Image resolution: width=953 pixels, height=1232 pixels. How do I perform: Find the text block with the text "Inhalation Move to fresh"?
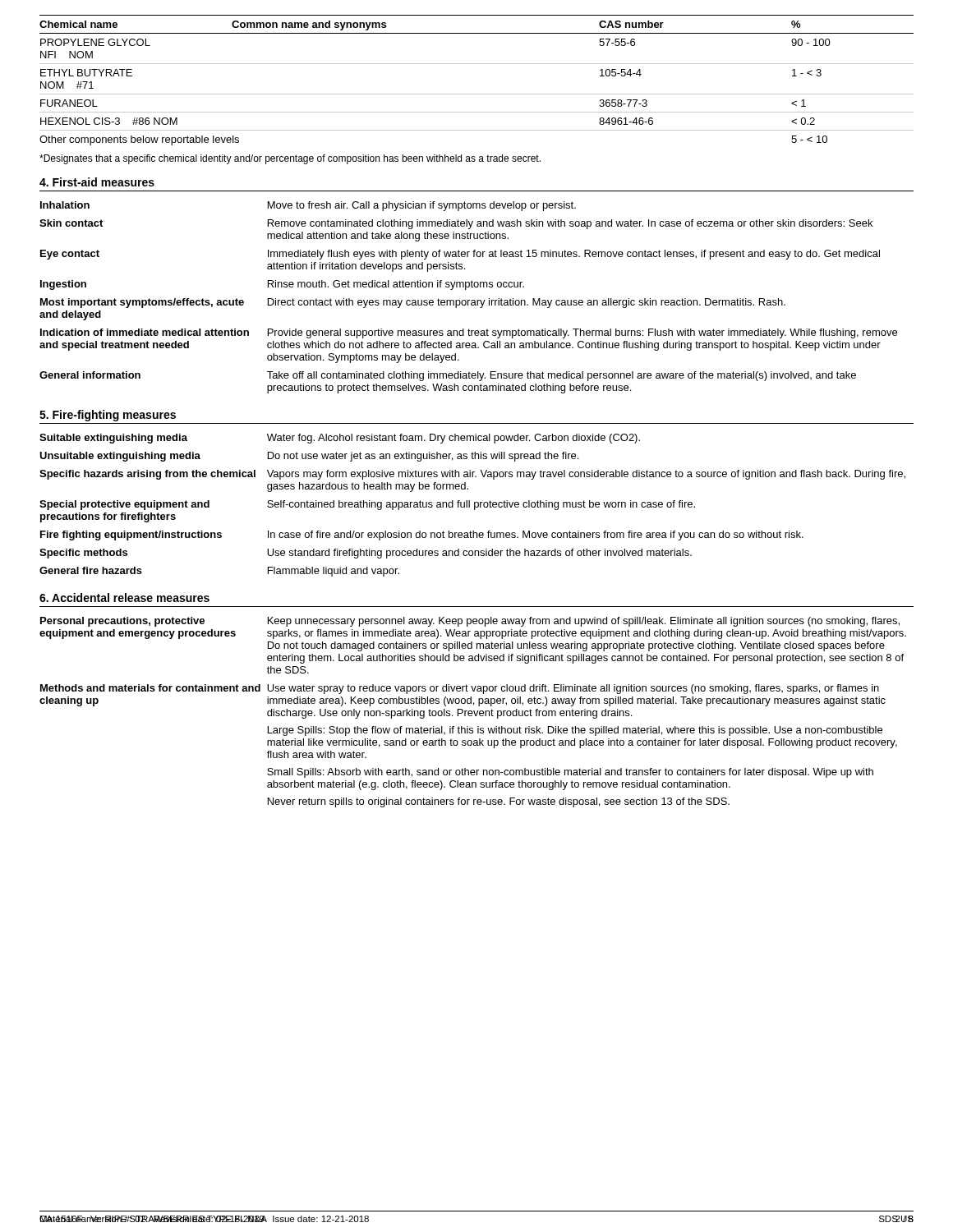(x=476, y=296)
